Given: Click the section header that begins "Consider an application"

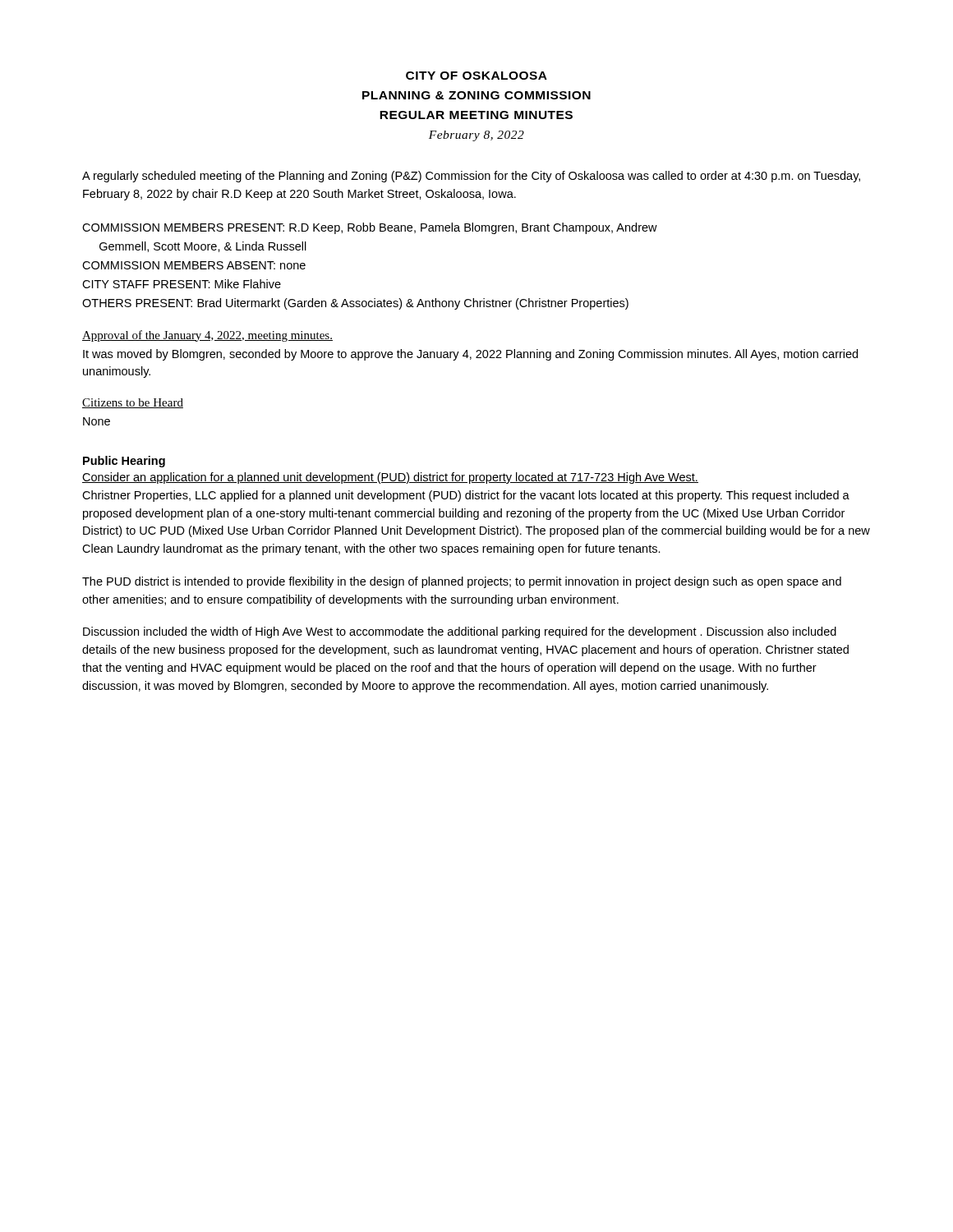Looking at the screenshot, I should [390, 477].
